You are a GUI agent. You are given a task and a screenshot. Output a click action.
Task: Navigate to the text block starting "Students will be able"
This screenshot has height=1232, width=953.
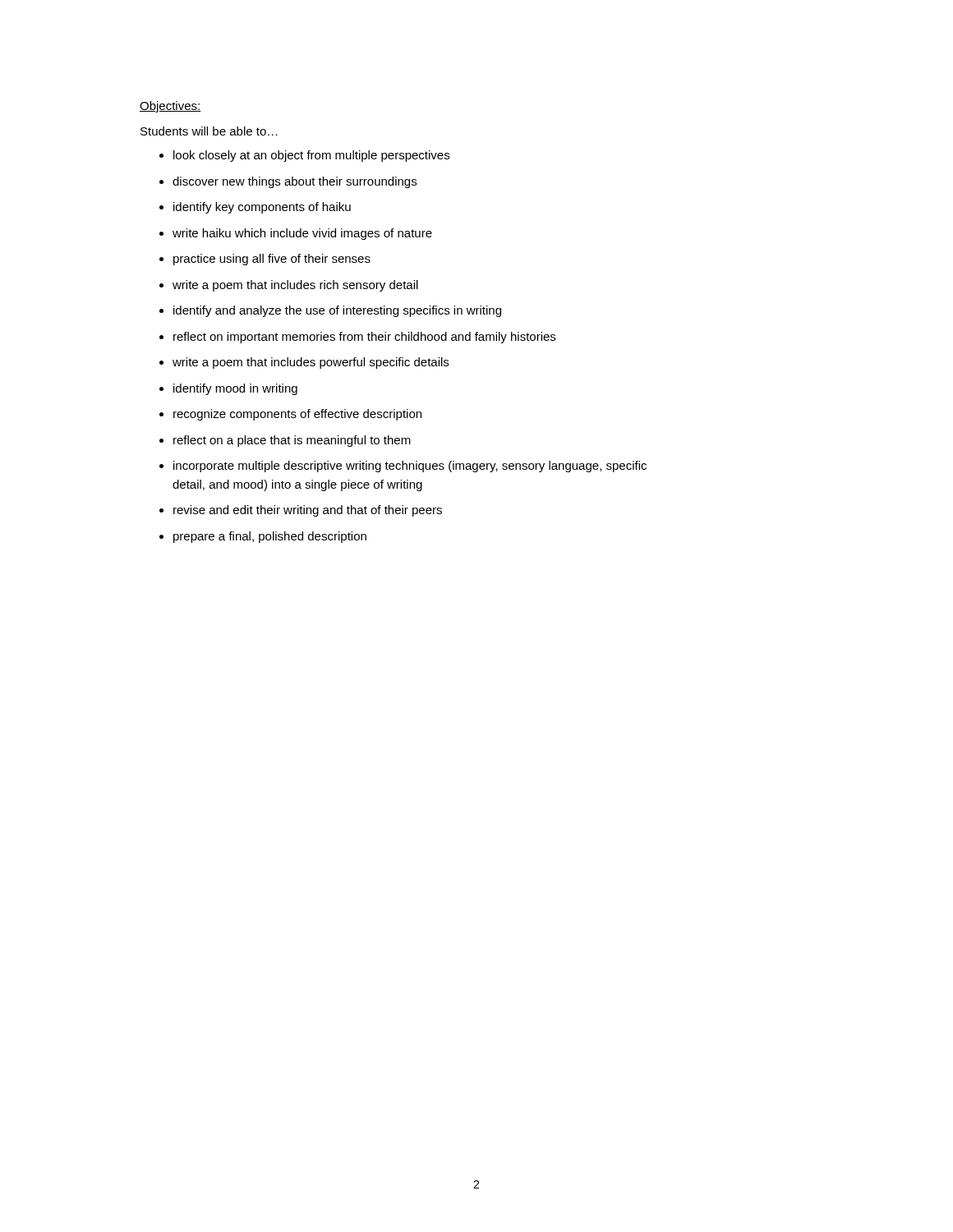click(x=209, y=131)
